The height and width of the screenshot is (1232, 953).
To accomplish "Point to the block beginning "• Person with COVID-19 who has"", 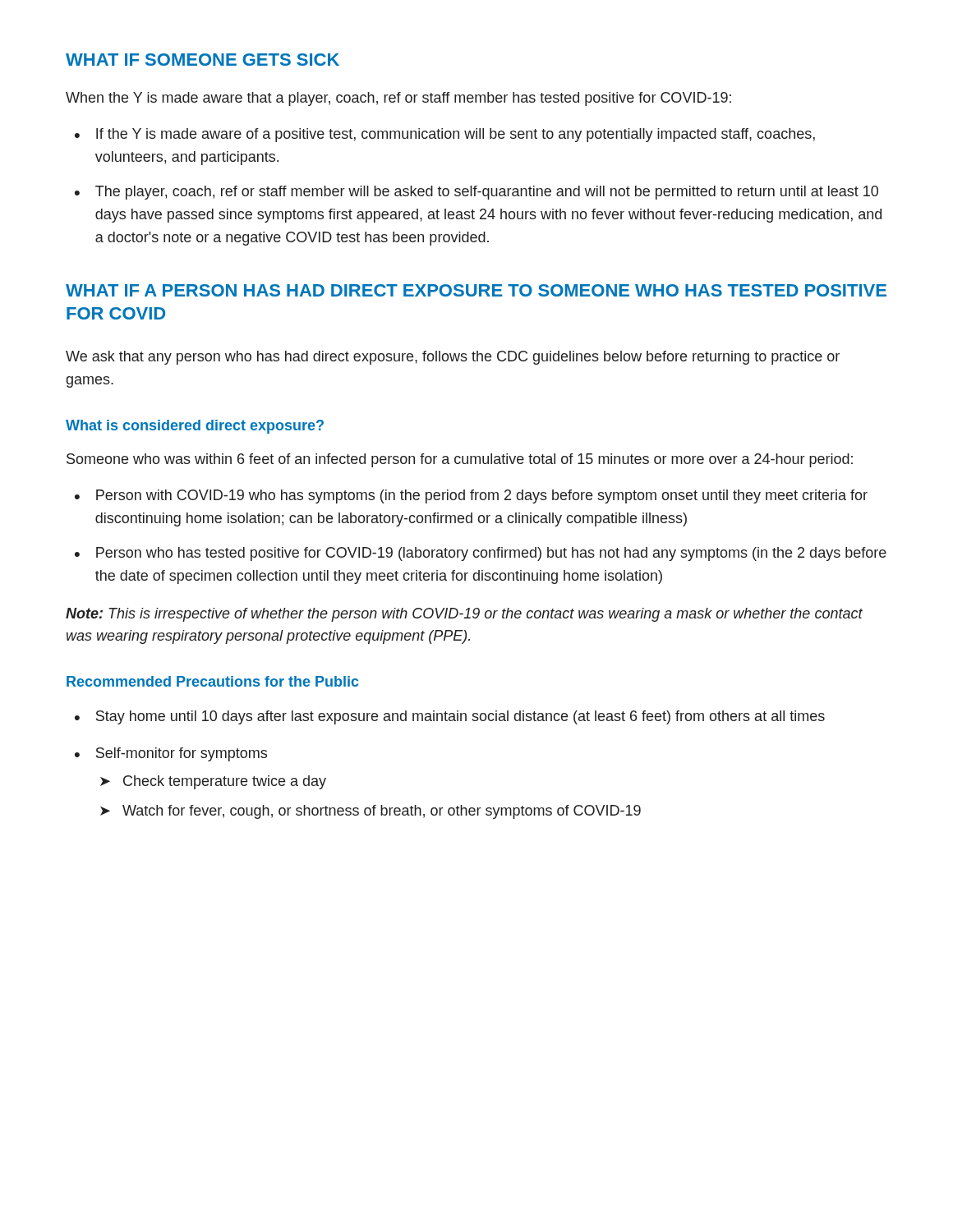I will pos(481,507).
